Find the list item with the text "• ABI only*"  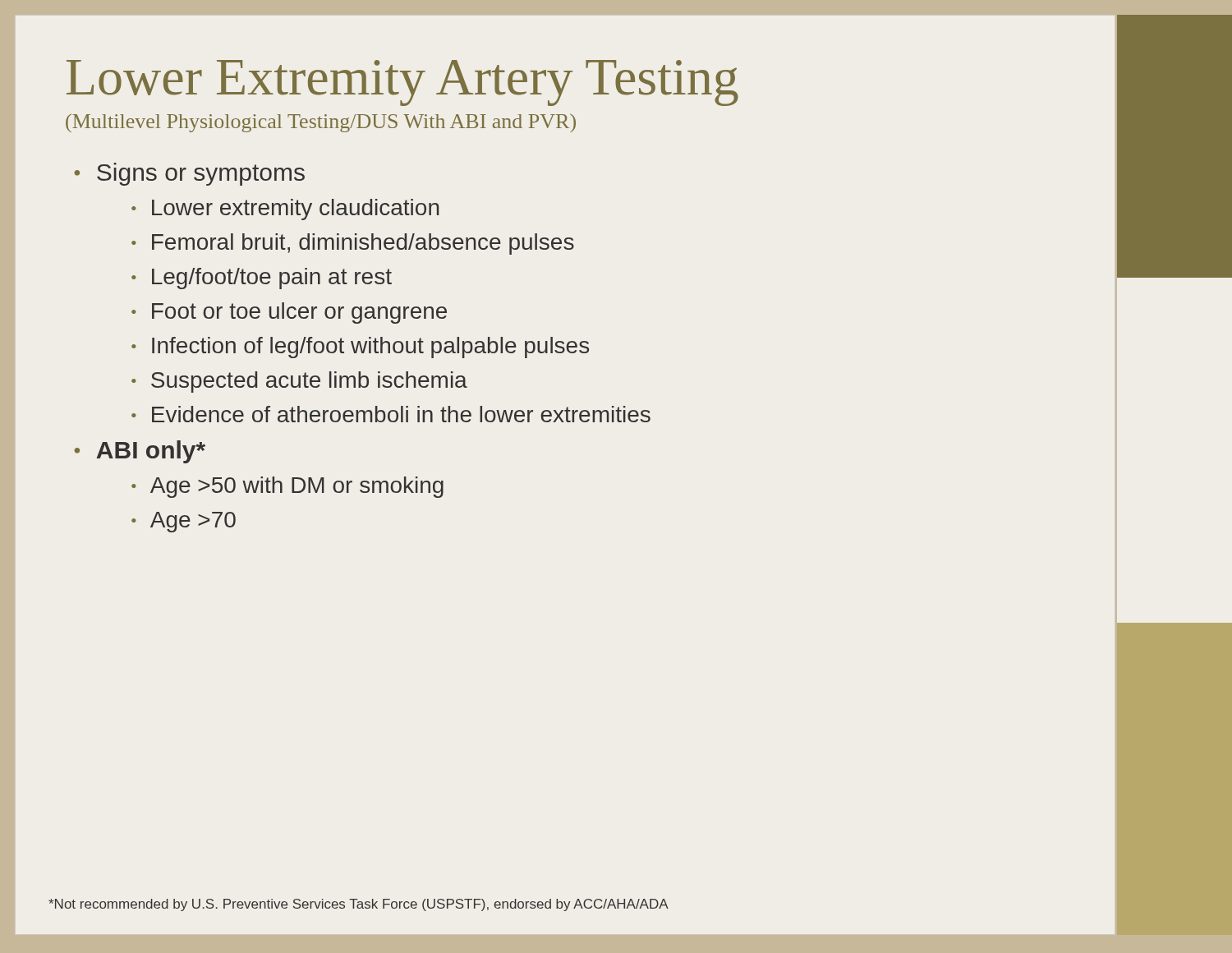pyautogui.click(x=140, y=452)
